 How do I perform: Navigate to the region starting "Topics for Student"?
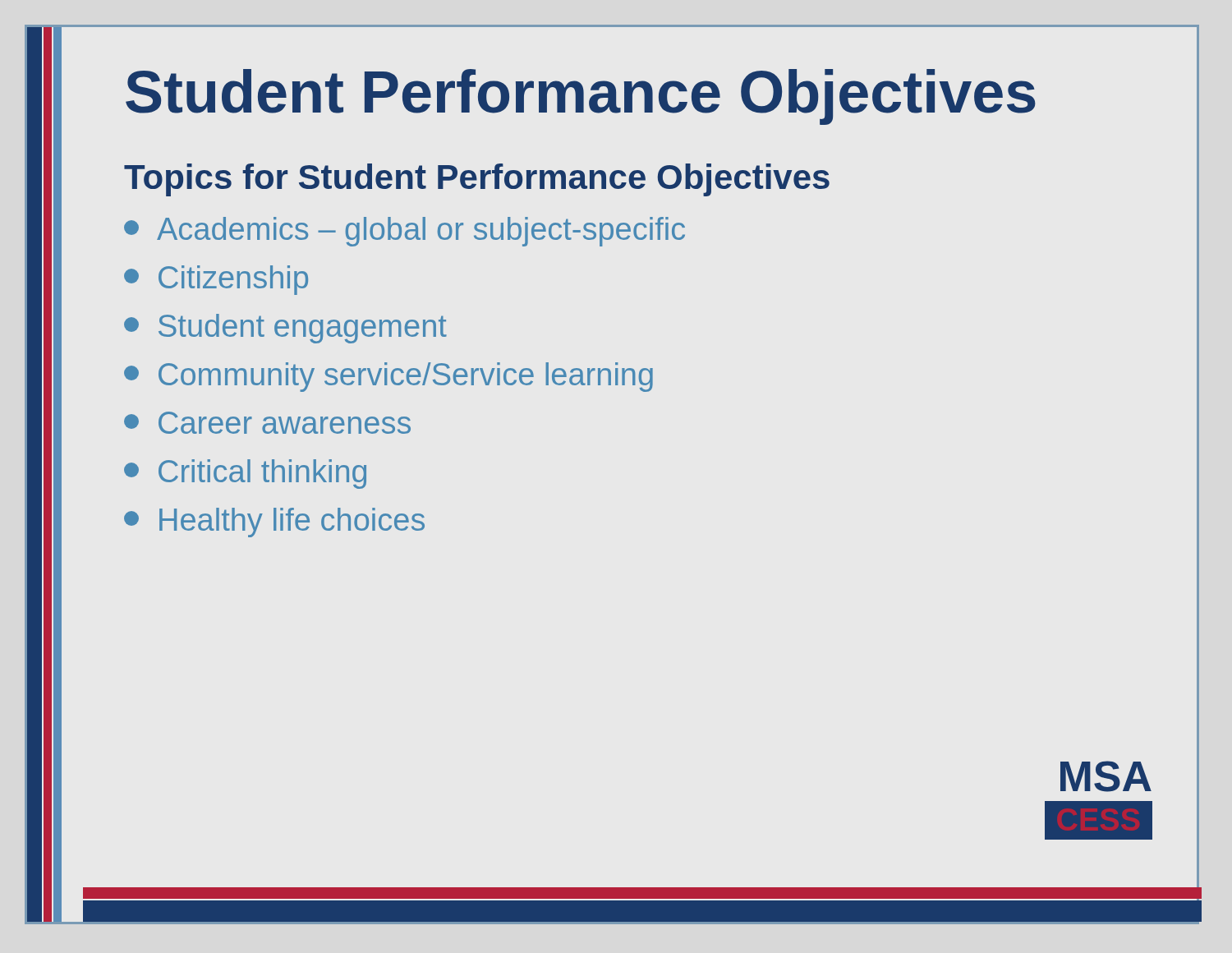(477, 177)
